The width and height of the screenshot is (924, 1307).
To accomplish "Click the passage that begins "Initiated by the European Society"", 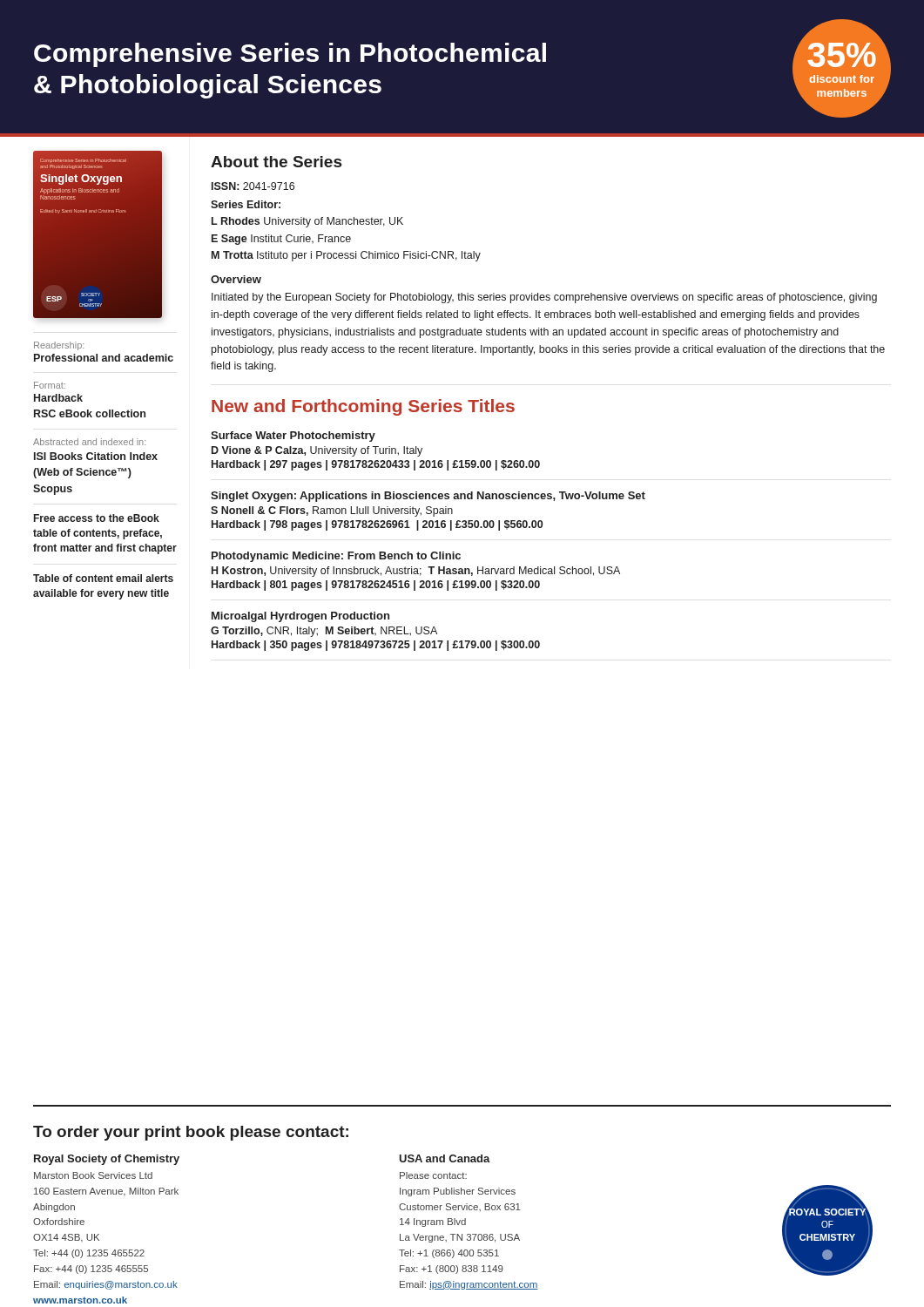I will [x=548, y=332].
